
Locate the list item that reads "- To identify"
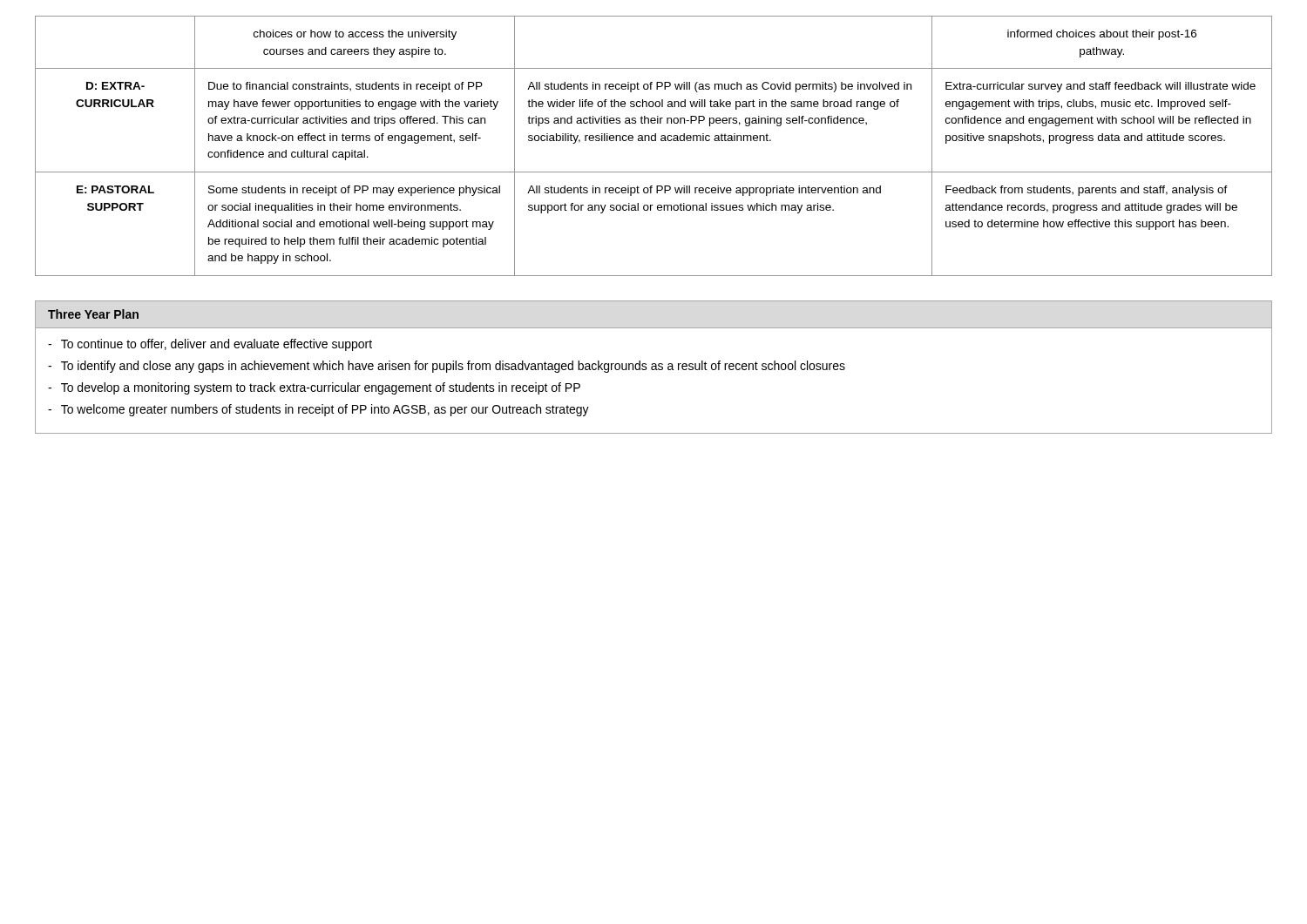coord(447,366)
